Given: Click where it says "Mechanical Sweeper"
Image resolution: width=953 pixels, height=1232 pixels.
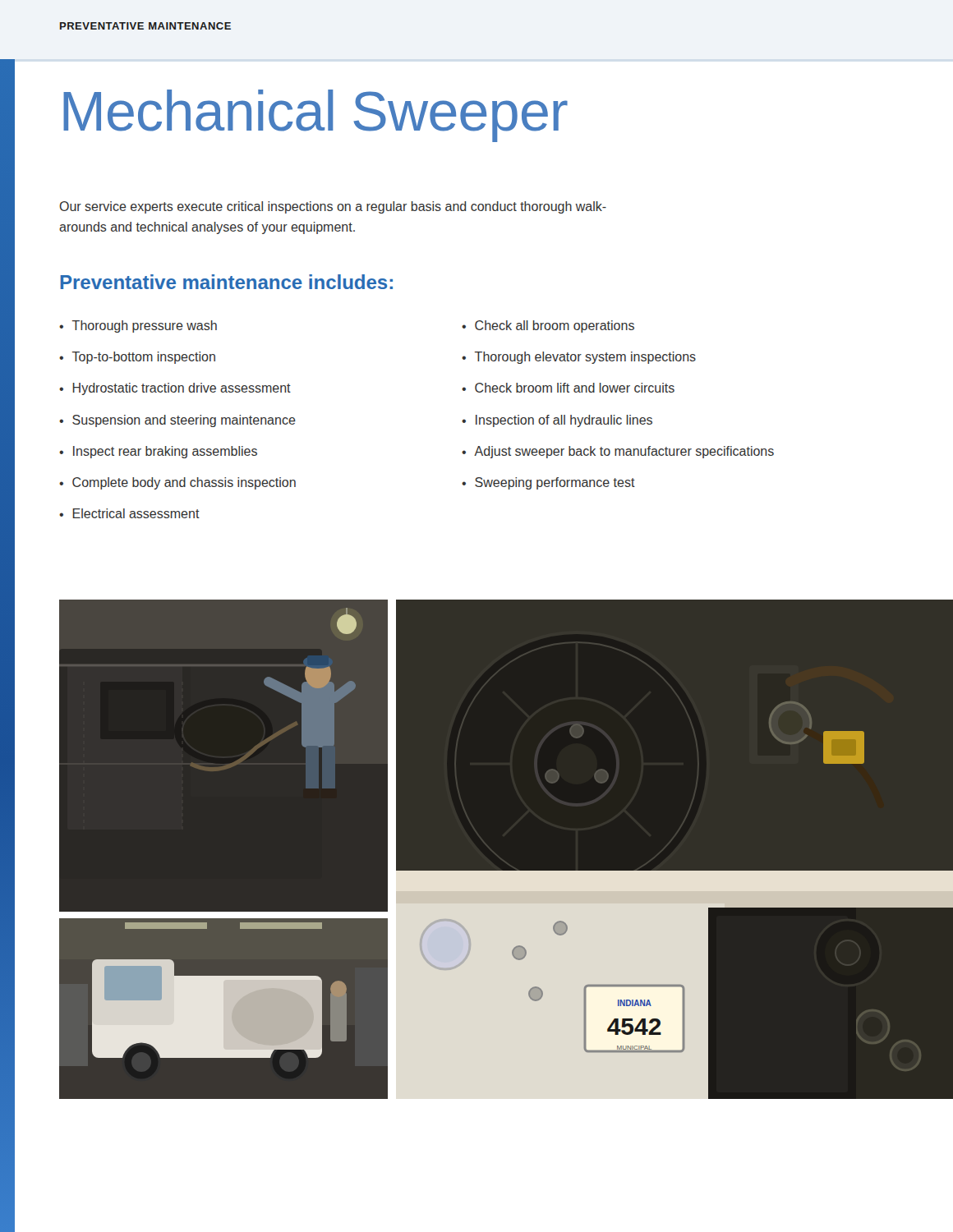Looking at the screenshot, I should coord(313,111).
